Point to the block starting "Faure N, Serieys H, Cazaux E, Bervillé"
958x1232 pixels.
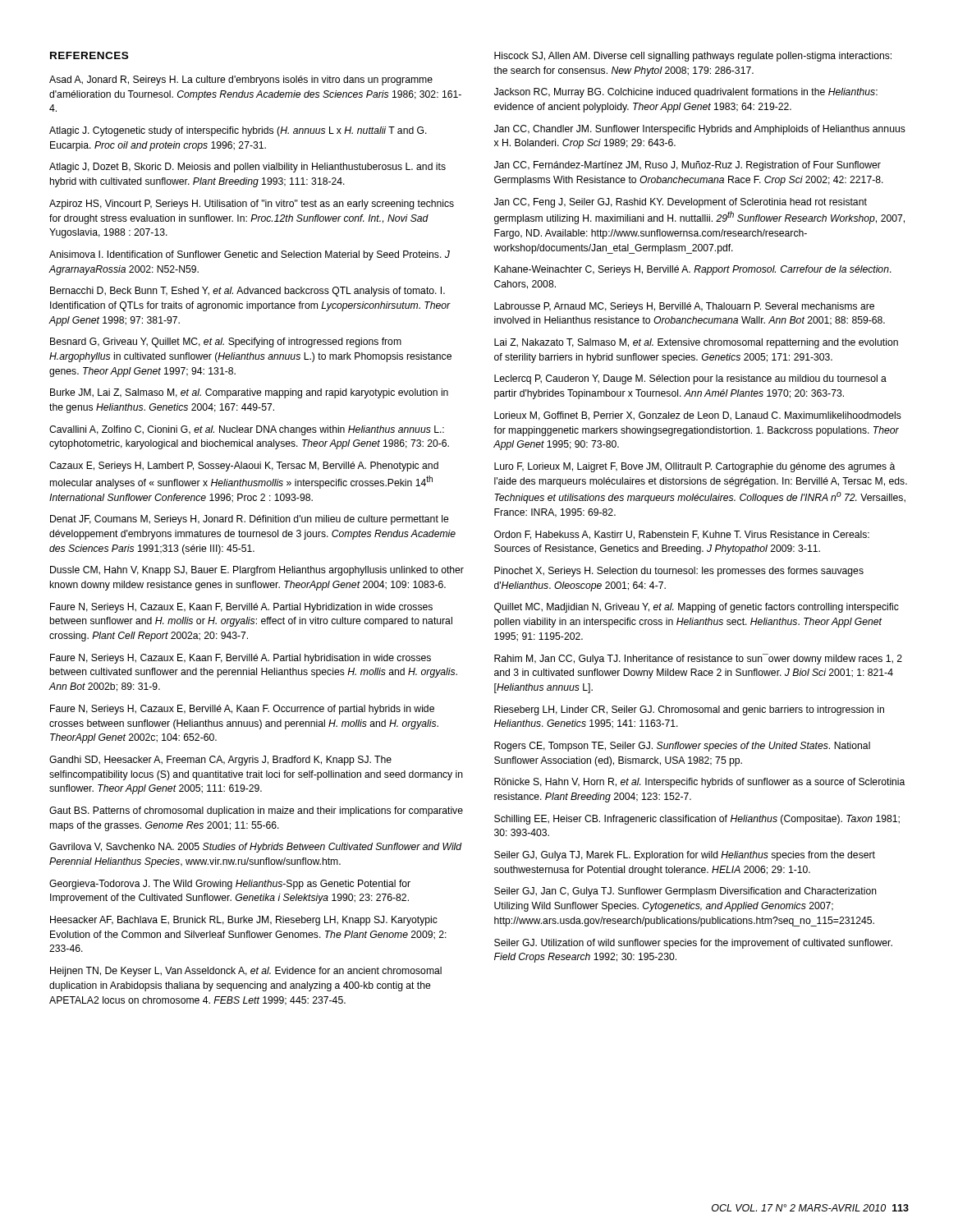point(244,723)
